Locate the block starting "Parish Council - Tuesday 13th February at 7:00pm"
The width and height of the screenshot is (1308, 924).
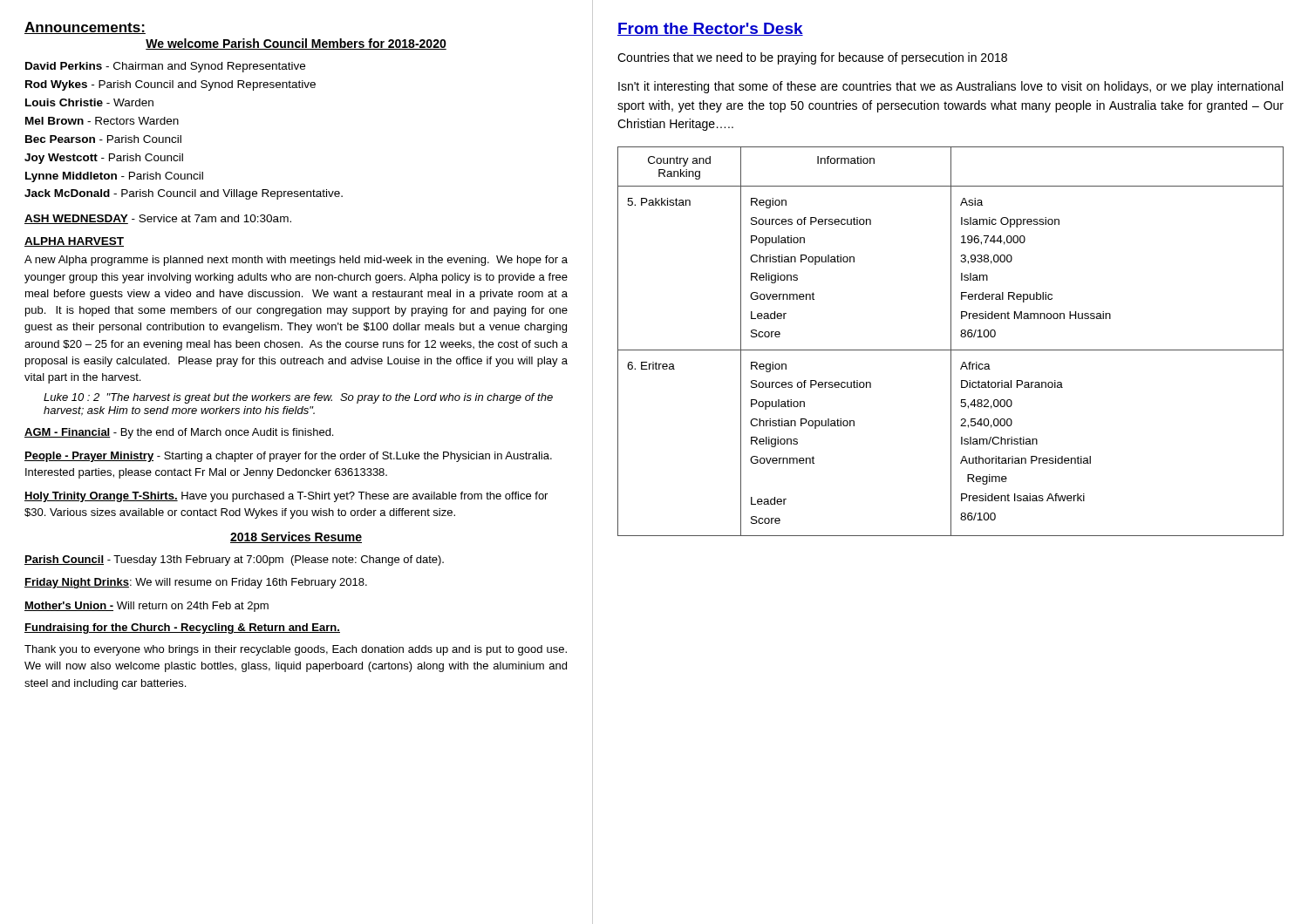235,559
